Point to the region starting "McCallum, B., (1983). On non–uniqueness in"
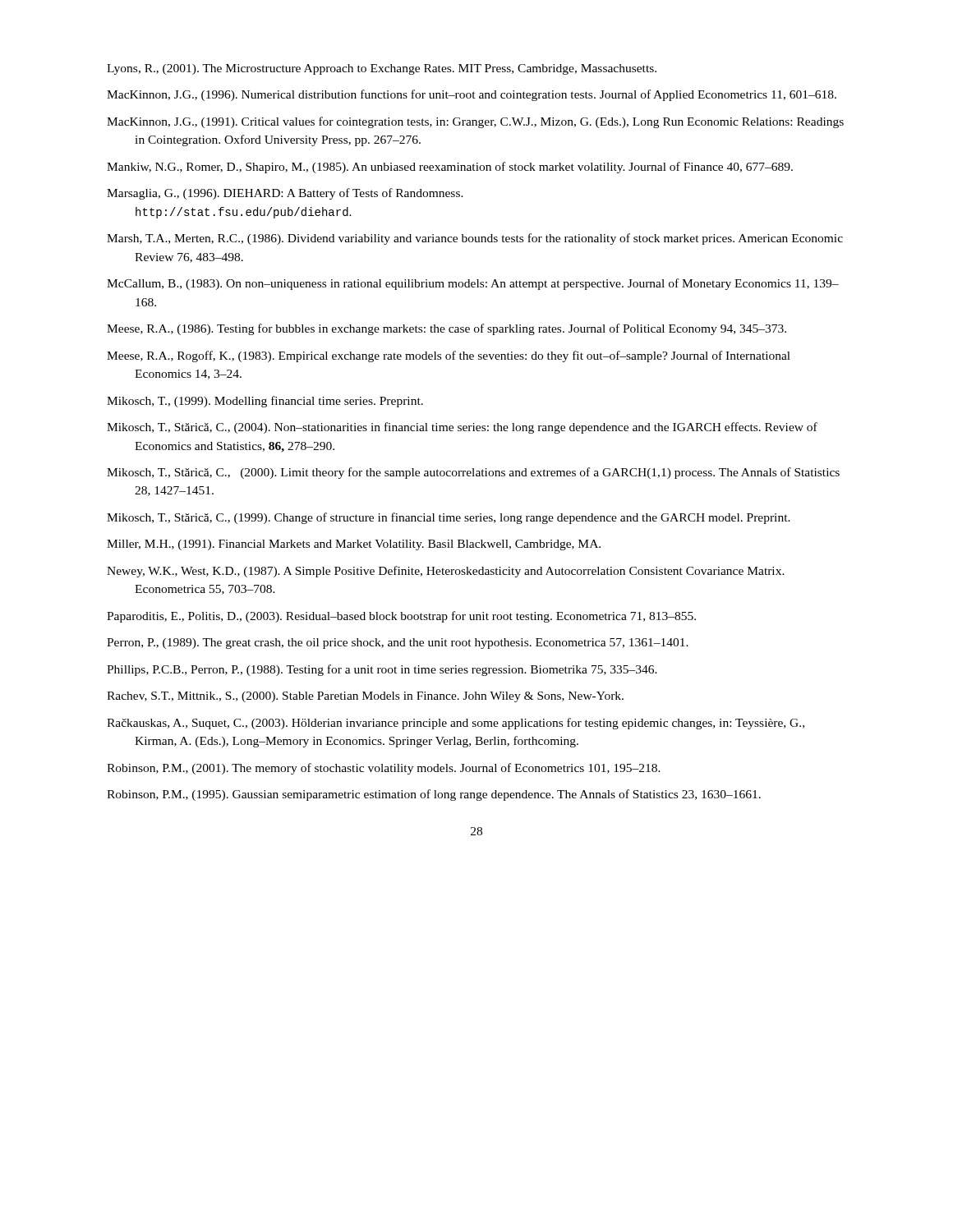Viewport: 953px width, 1232px height. 473,292
